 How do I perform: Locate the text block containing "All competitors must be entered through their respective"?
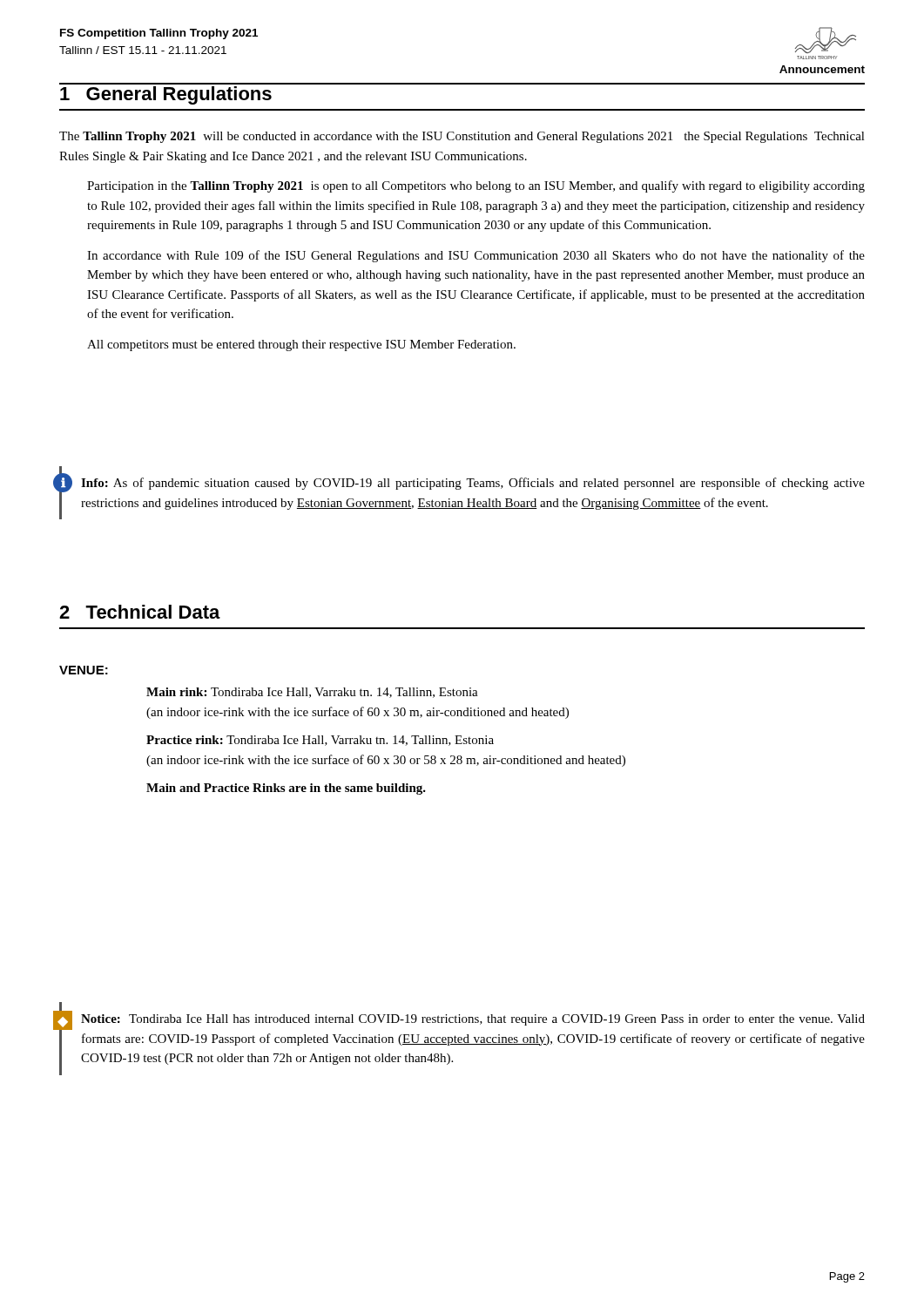[x=302, y=344]
